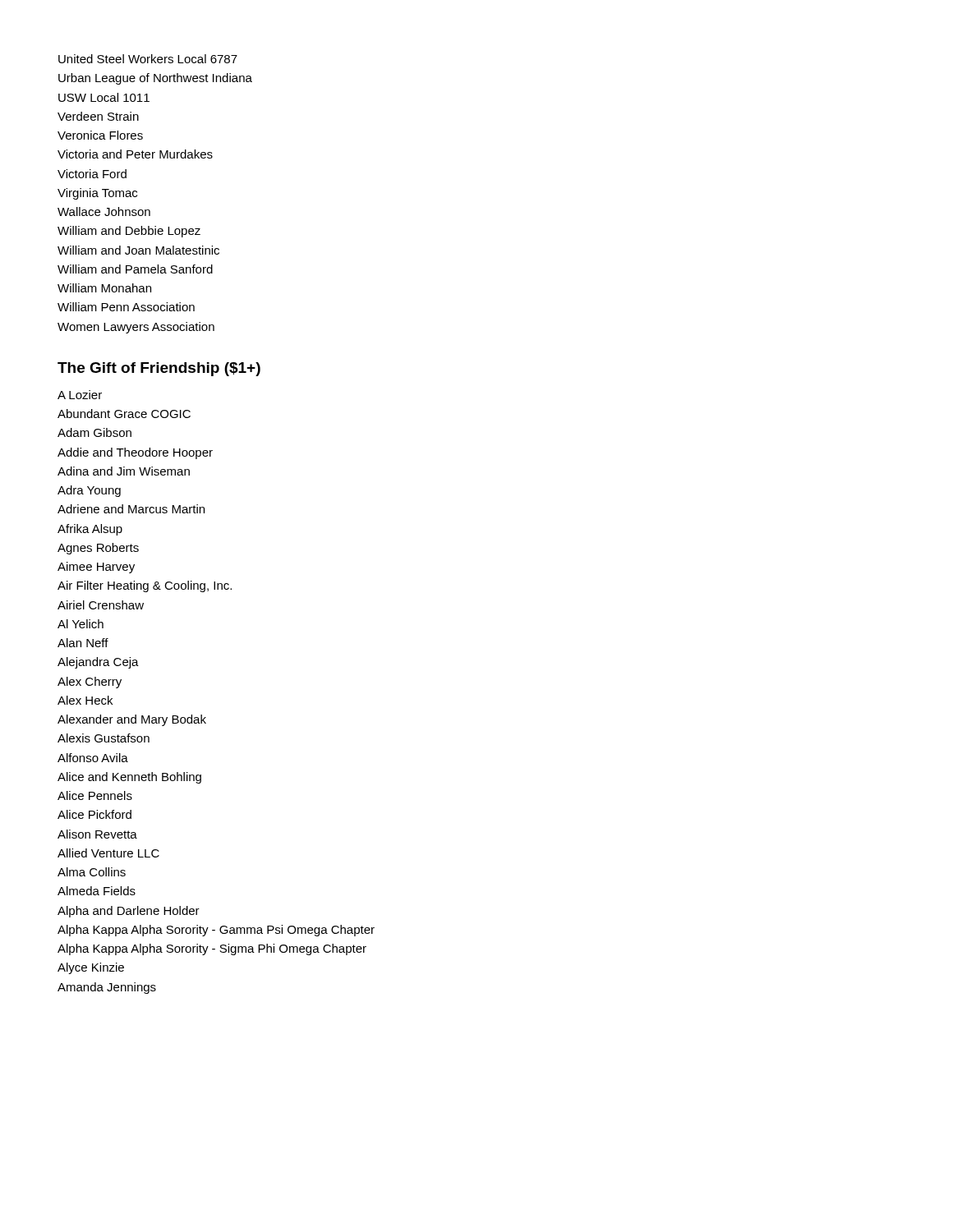Select the list item with the text "Virginia Tomac"

tap(98, 192)
